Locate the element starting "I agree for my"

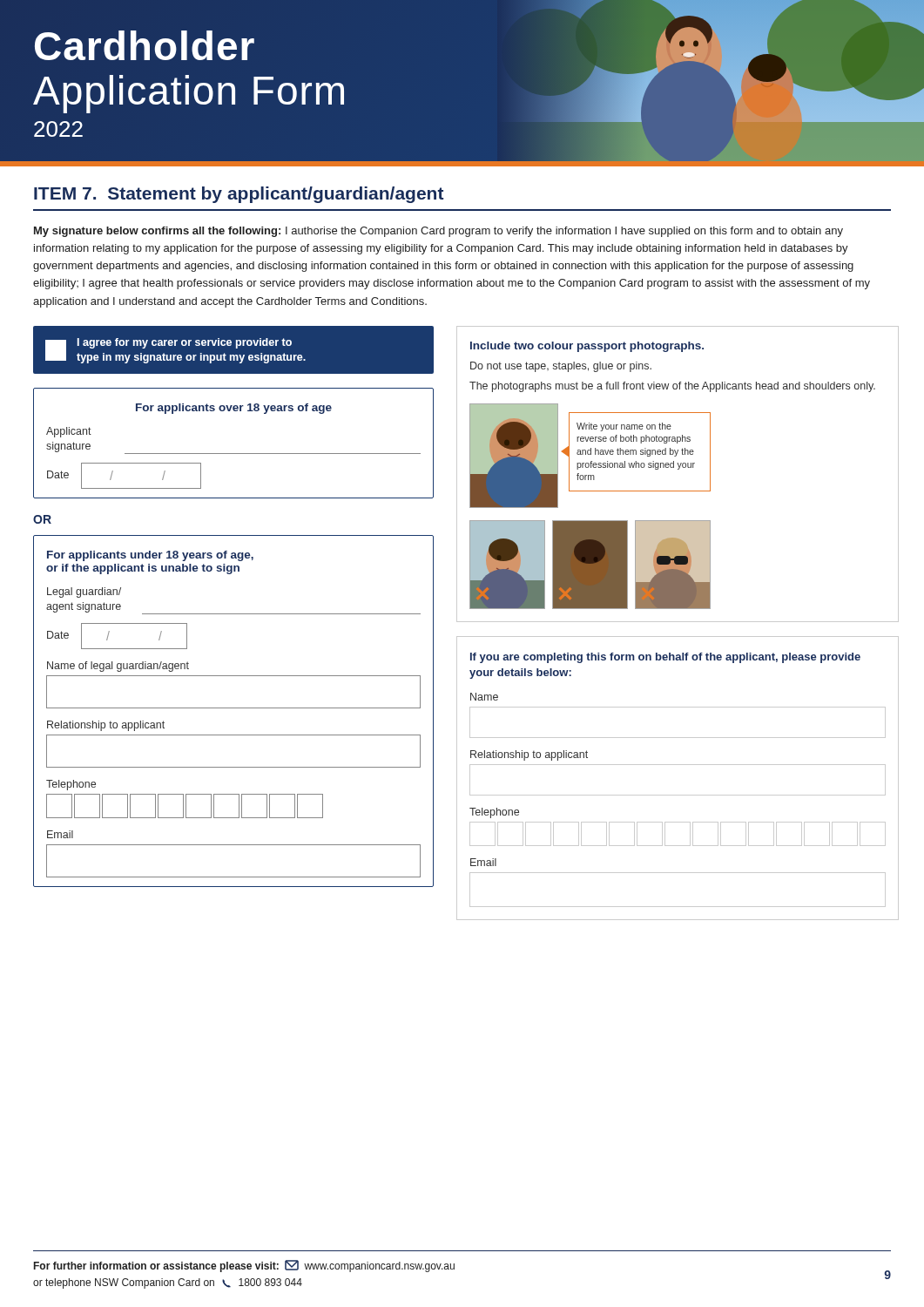[176, 350]
